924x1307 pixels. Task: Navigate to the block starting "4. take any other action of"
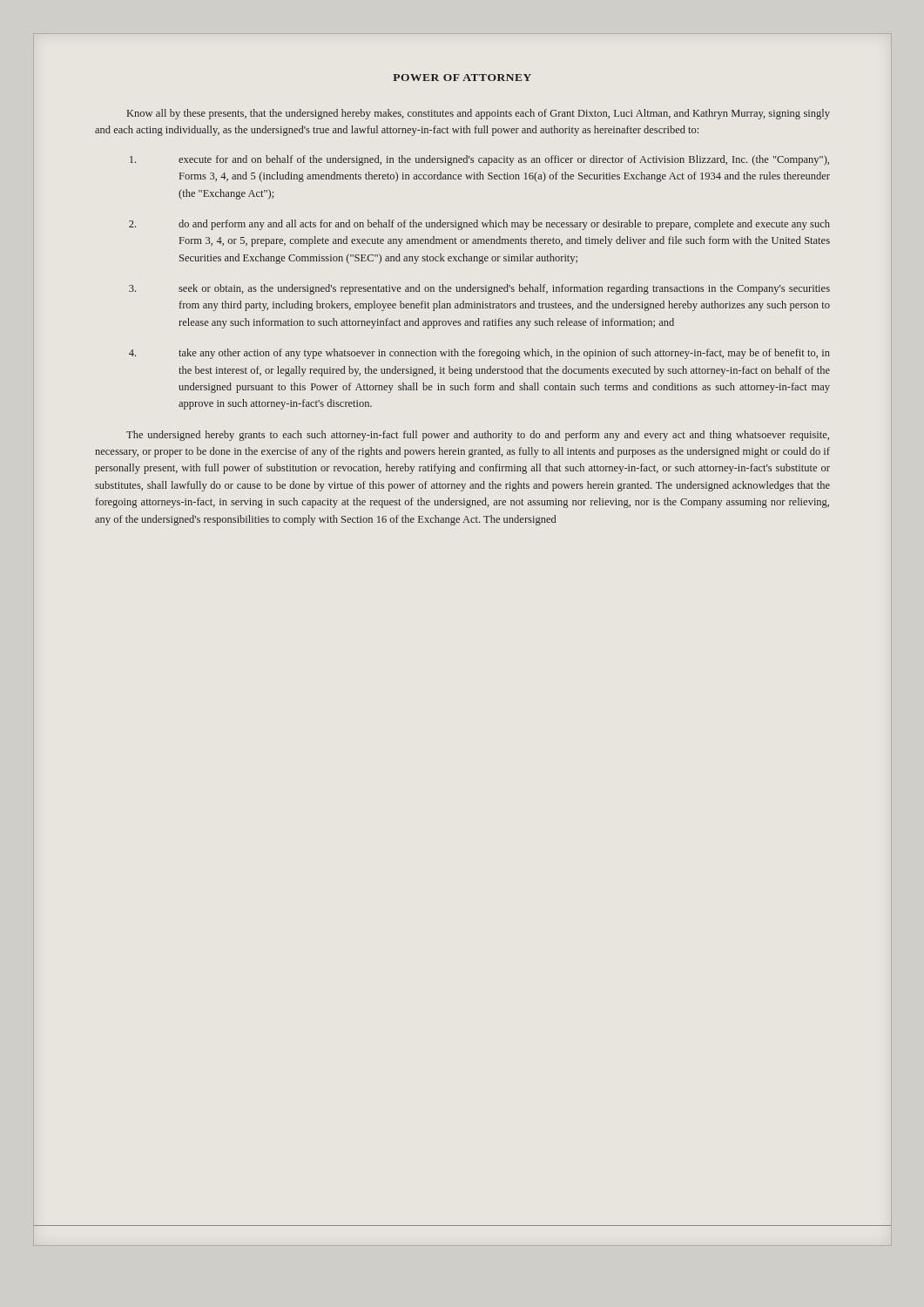click(x=462, y=379)
